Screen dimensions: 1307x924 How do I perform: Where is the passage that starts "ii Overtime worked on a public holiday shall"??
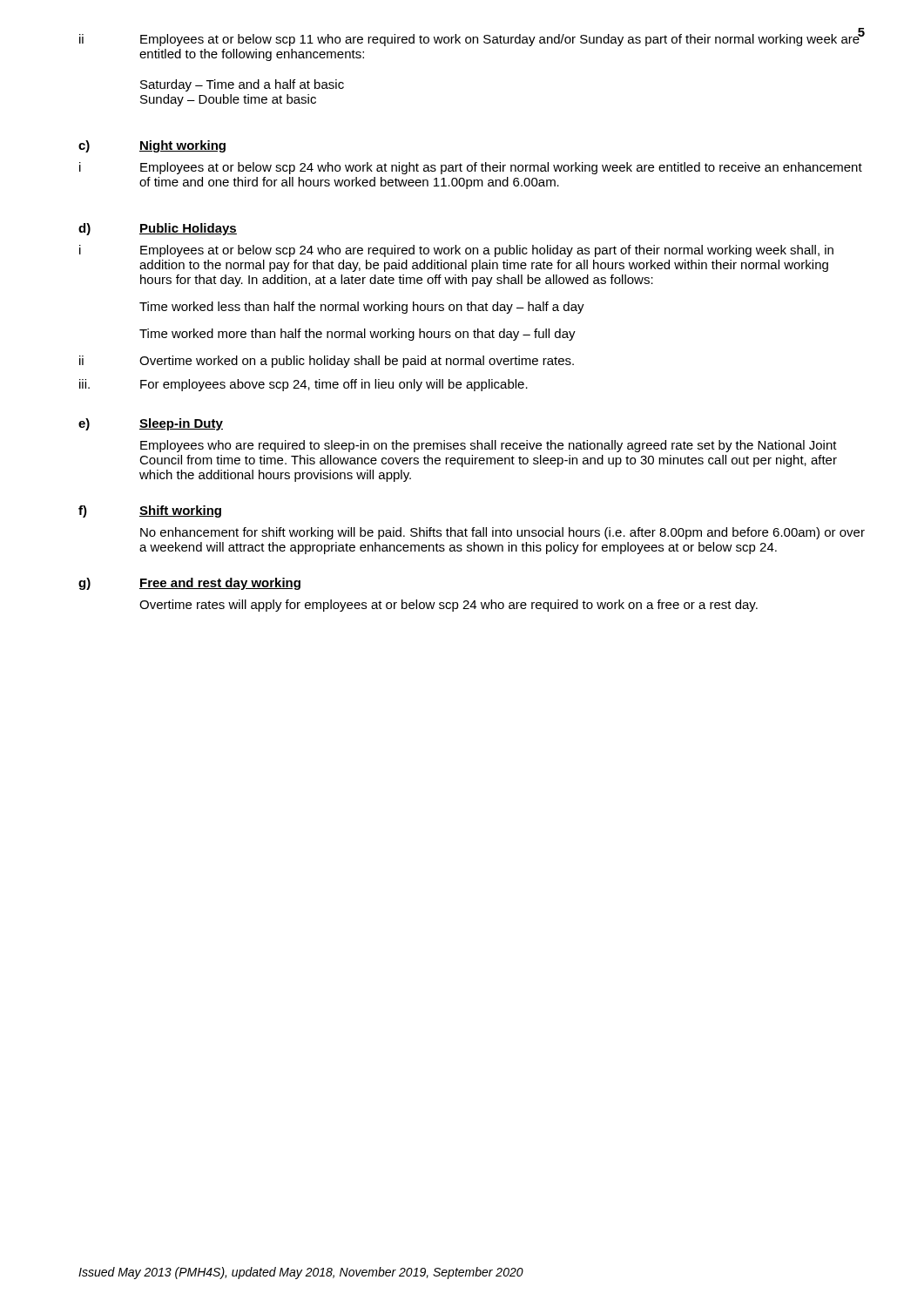tap(472, 360)
